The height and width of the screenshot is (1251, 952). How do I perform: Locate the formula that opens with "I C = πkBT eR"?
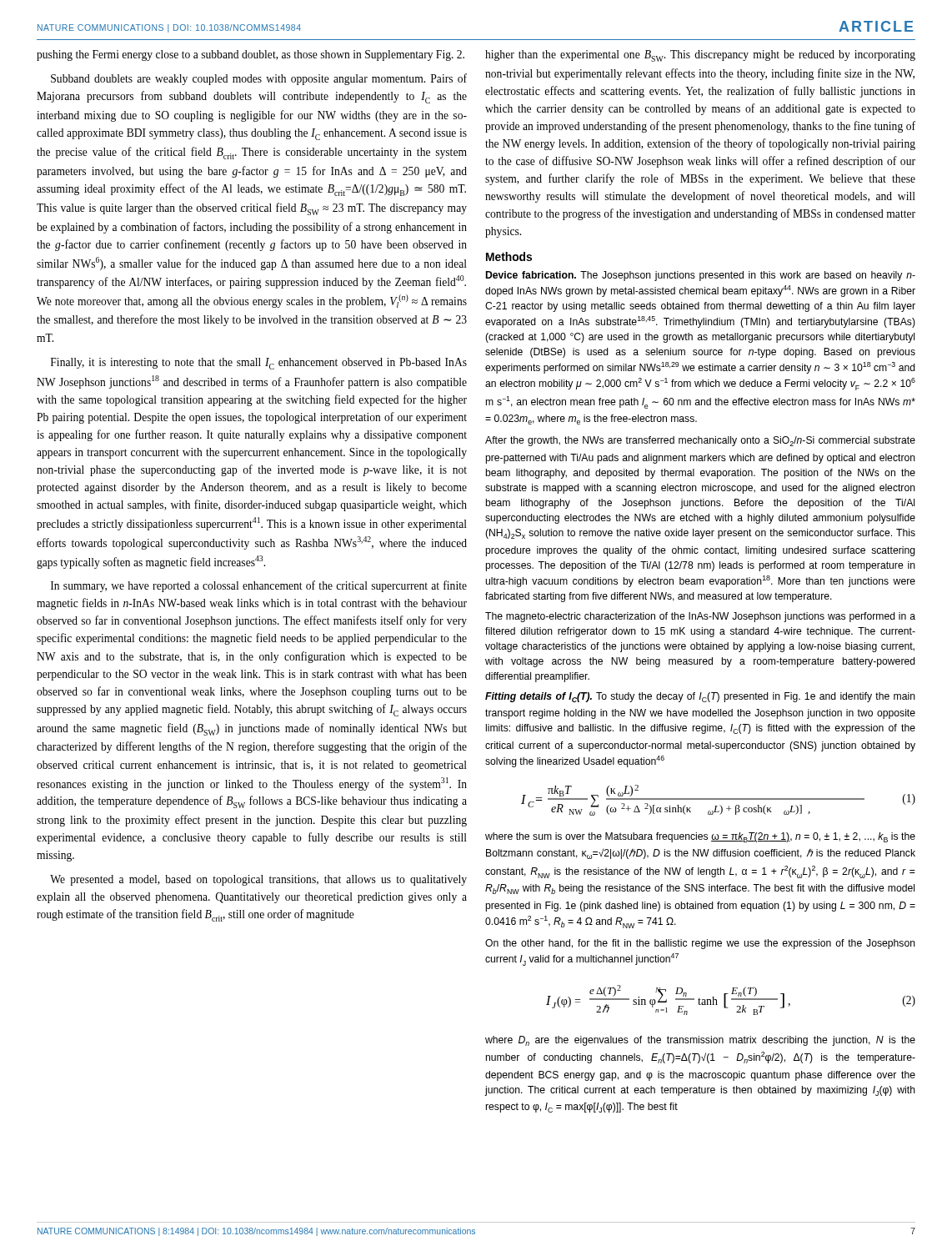700,799
